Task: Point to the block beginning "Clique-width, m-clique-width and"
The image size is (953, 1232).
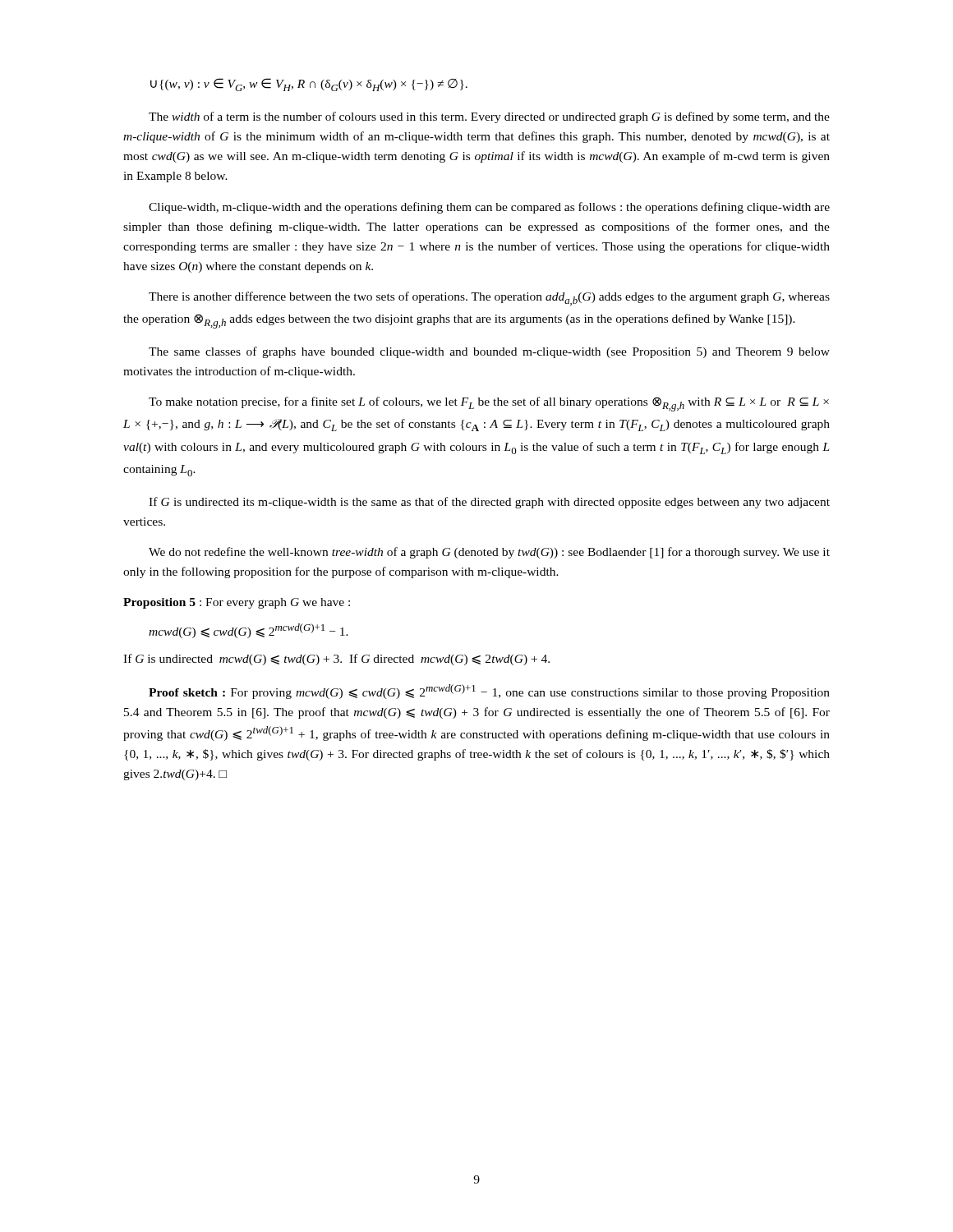Action: 476,236
